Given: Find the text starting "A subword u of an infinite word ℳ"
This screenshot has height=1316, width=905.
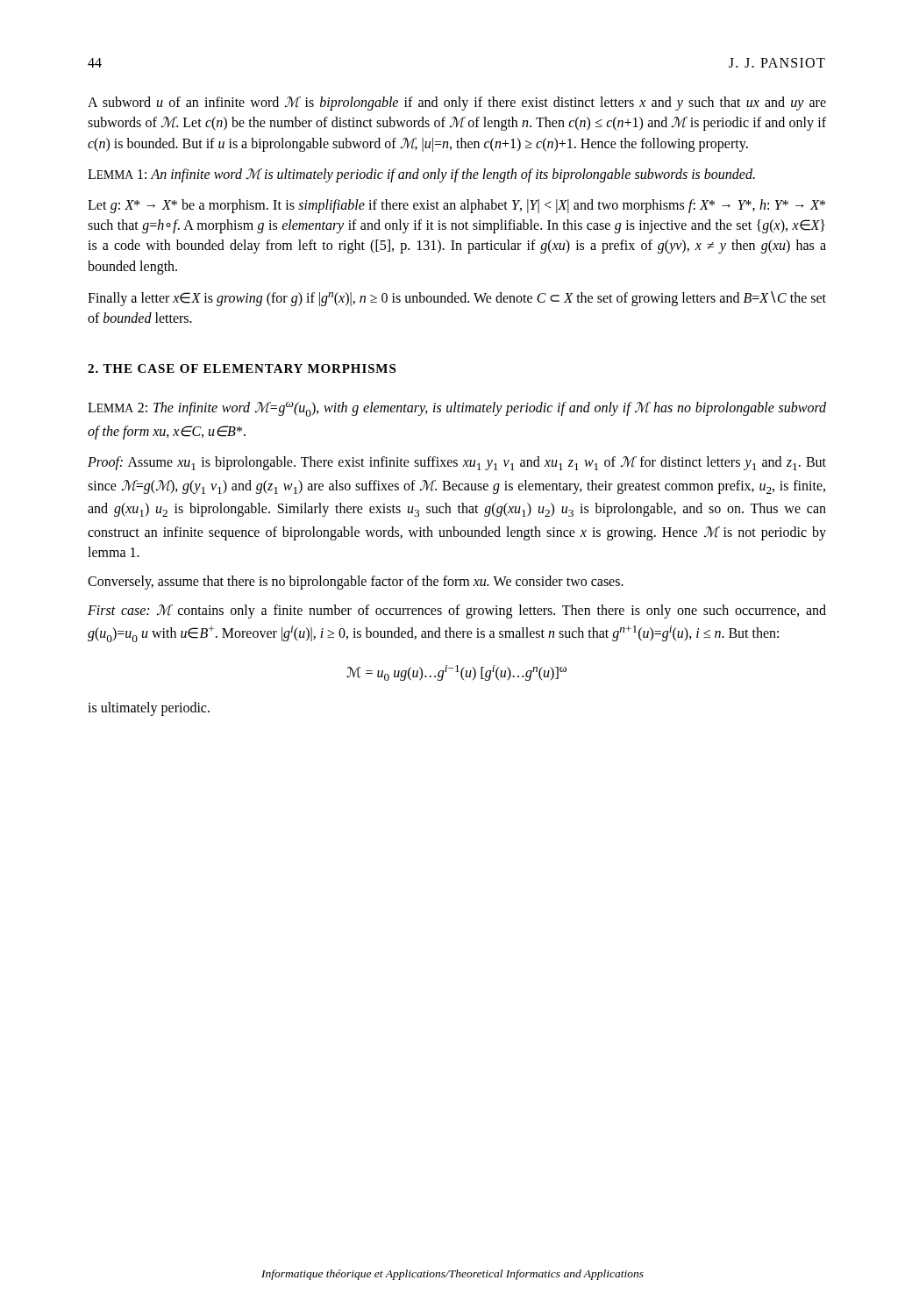Looking at the screenshot, I should (457, 123).
